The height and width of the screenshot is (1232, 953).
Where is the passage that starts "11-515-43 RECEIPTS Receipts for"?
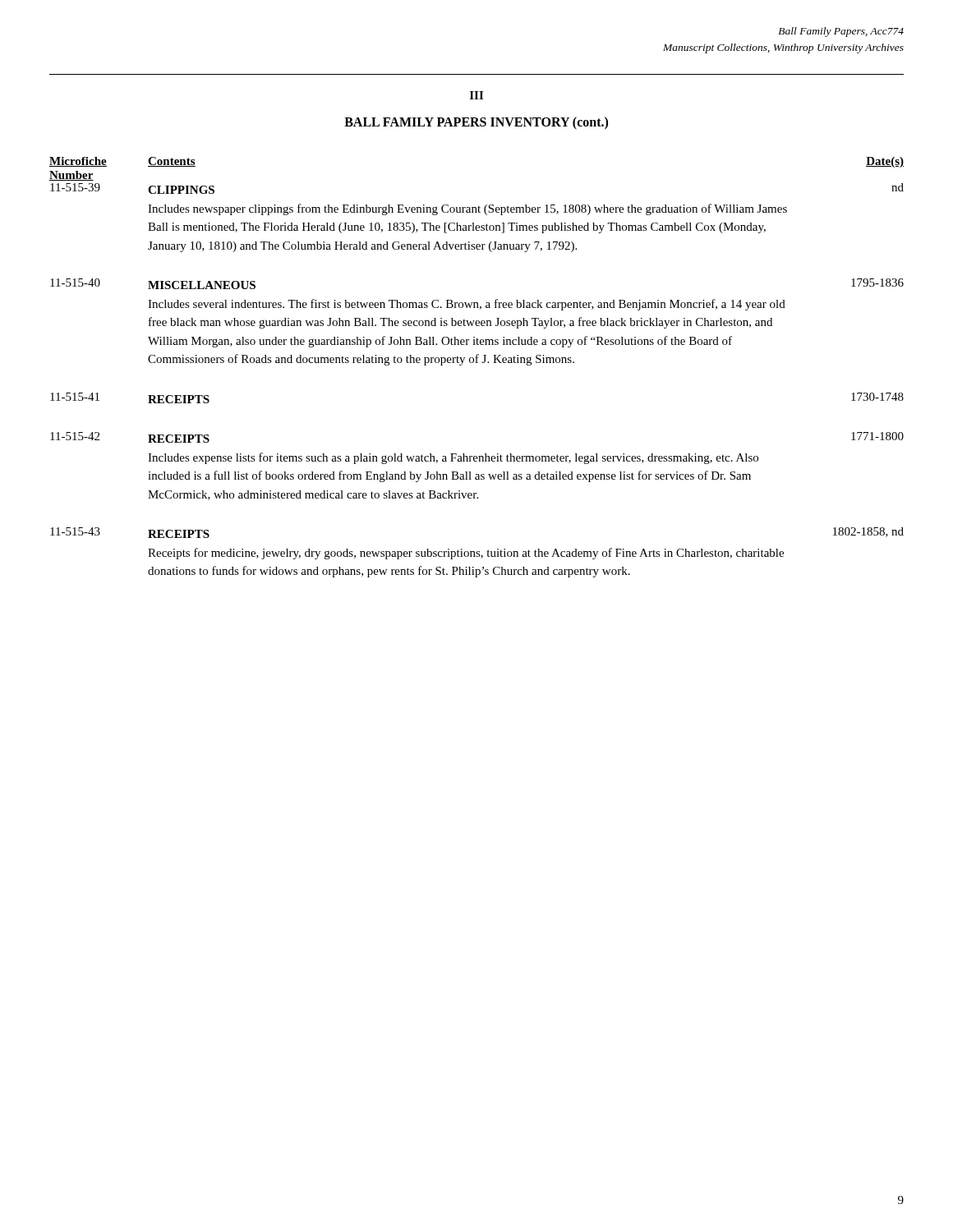476,553
